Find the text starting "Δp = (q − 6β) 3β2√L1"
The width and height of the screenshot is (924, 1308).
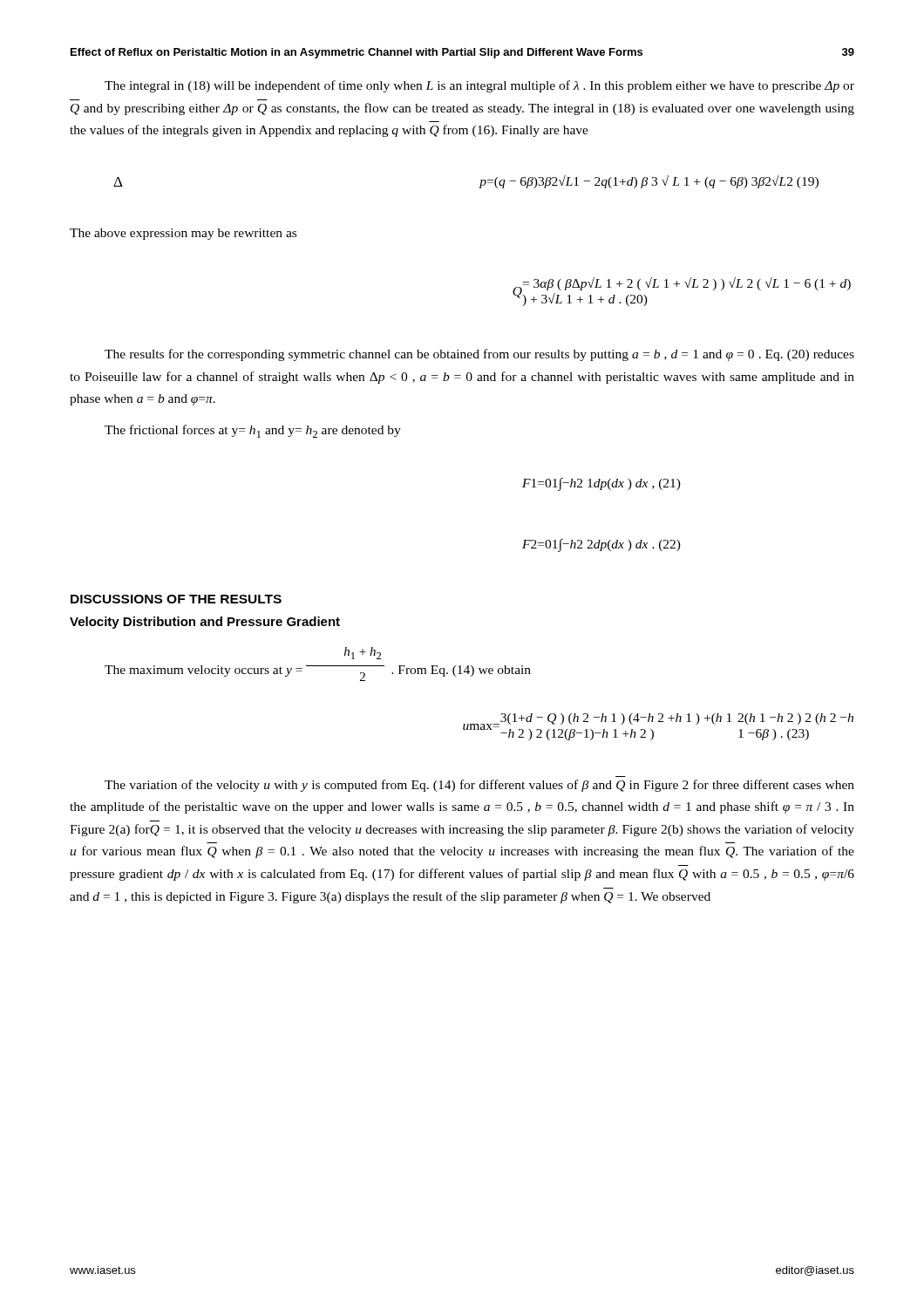[x=119, y=182]
